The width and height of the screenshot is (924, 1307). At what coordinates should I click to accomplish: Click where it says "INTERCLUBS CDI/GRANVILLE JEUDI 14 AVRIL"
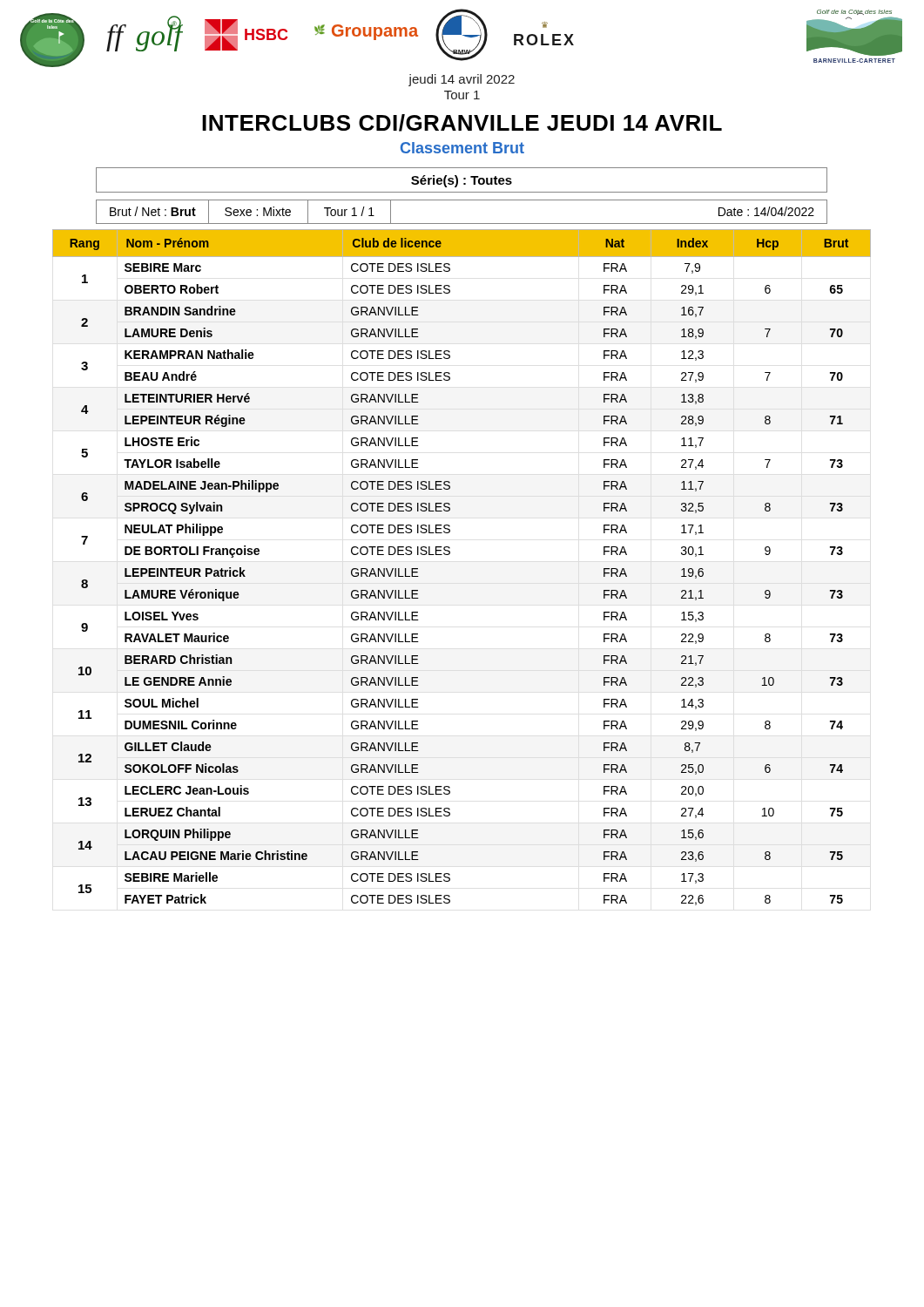point(462,123)
